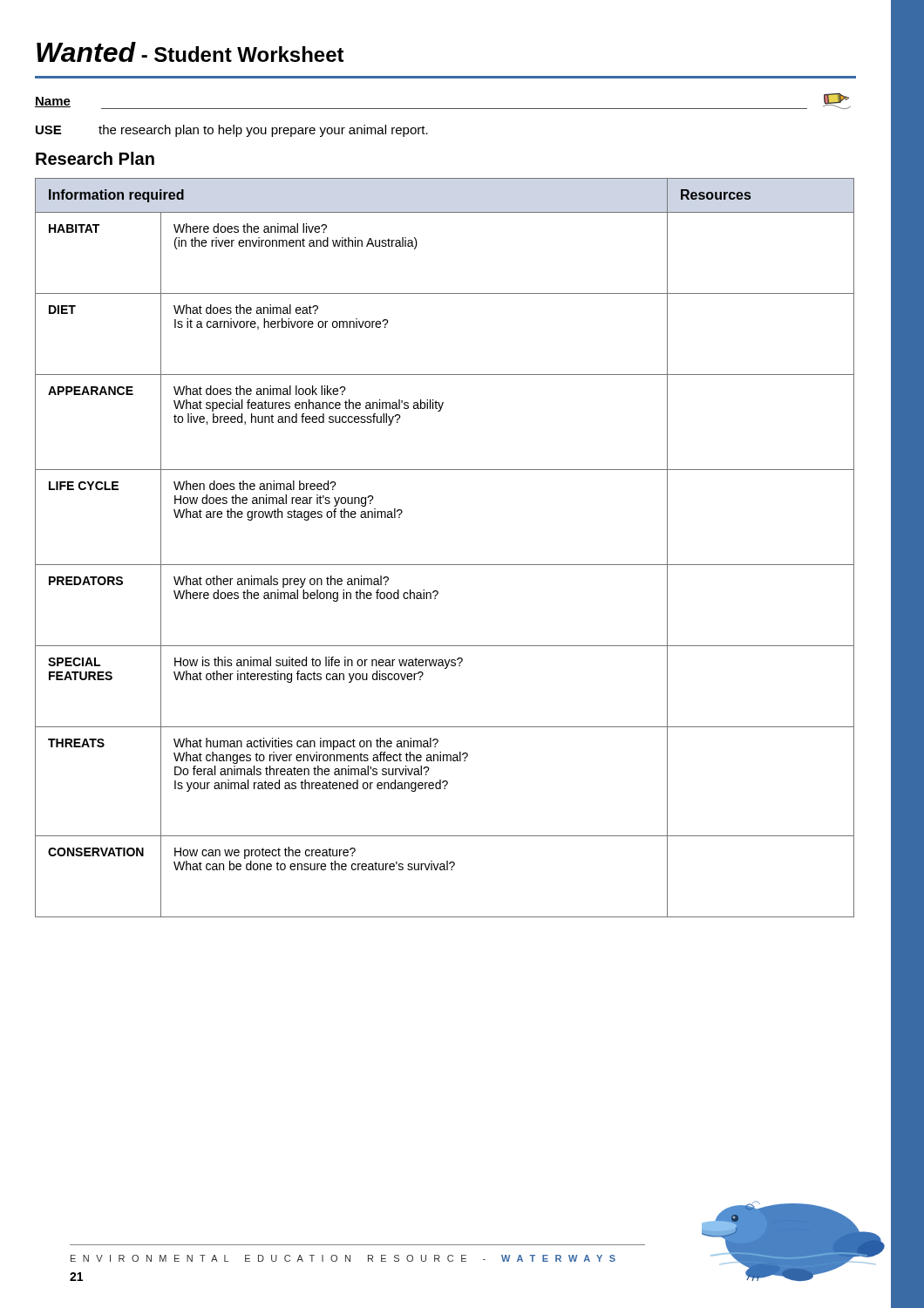Click on the illustration
The height and width of the screenshot is (1308, 924).
[x=789, y=1223]
